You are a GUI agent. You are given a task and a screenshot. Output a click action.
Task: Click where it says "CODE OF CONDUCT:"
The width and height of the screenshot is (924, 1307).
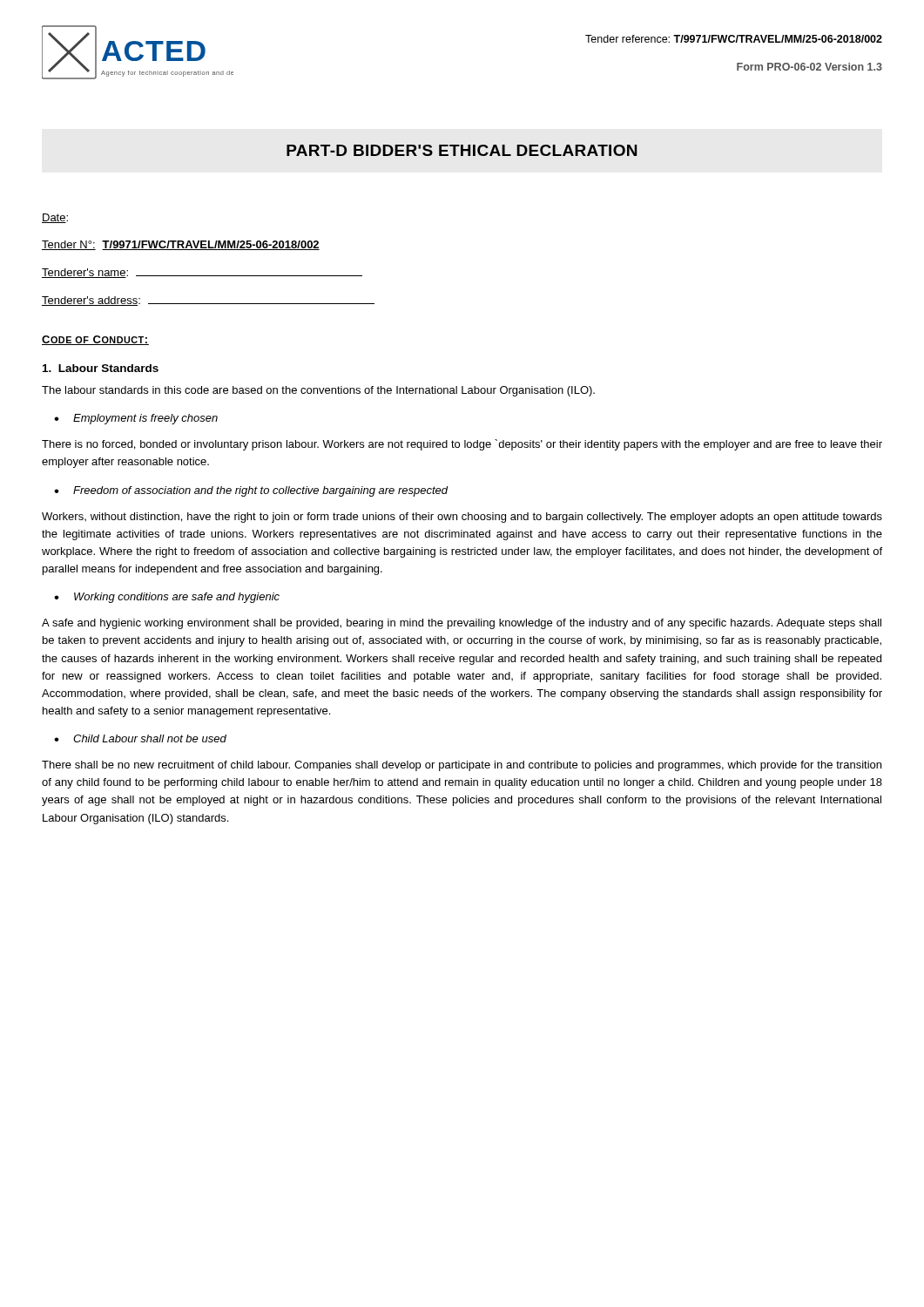95,339
